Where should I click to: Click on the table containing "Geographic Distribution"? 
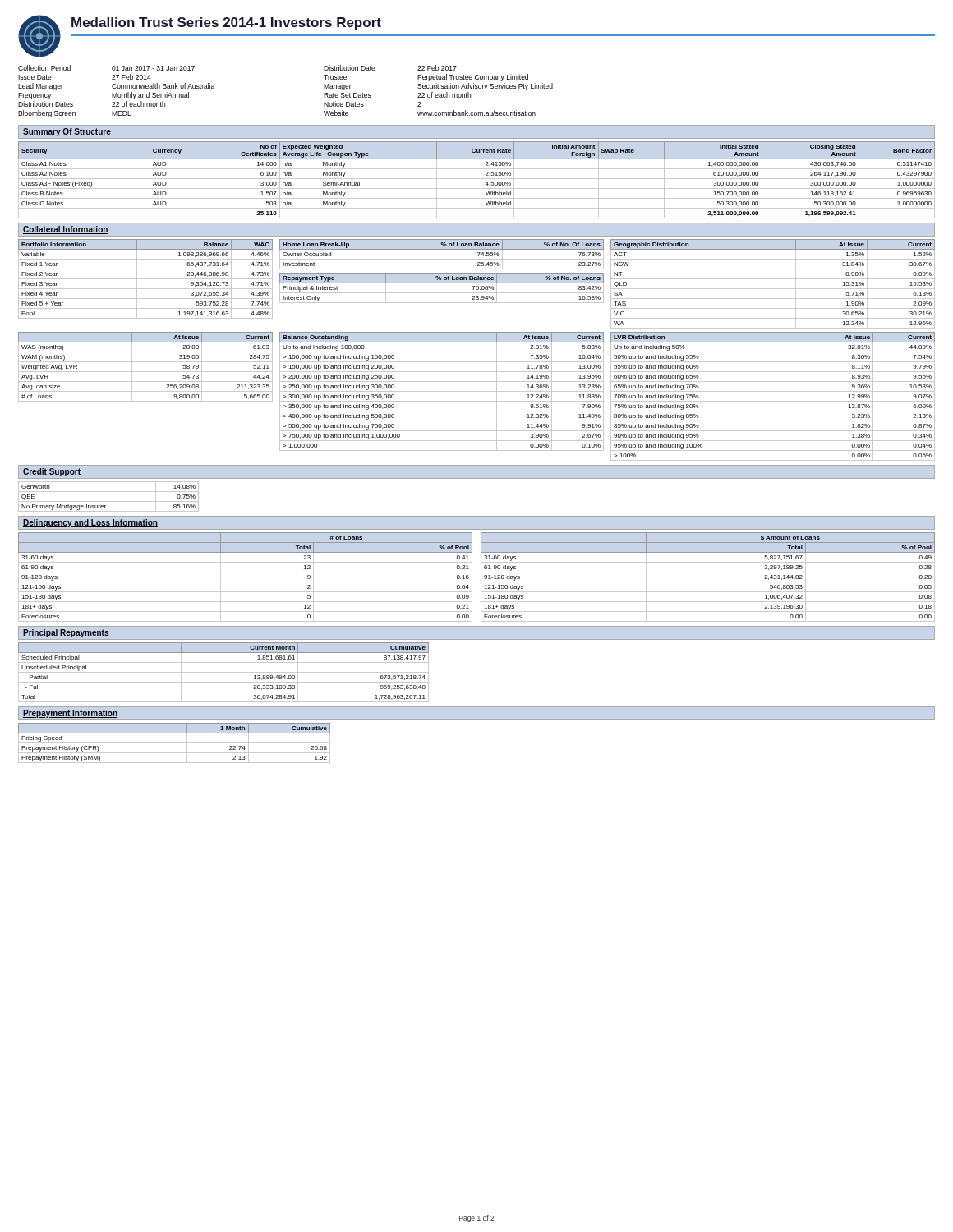(773, 284)
